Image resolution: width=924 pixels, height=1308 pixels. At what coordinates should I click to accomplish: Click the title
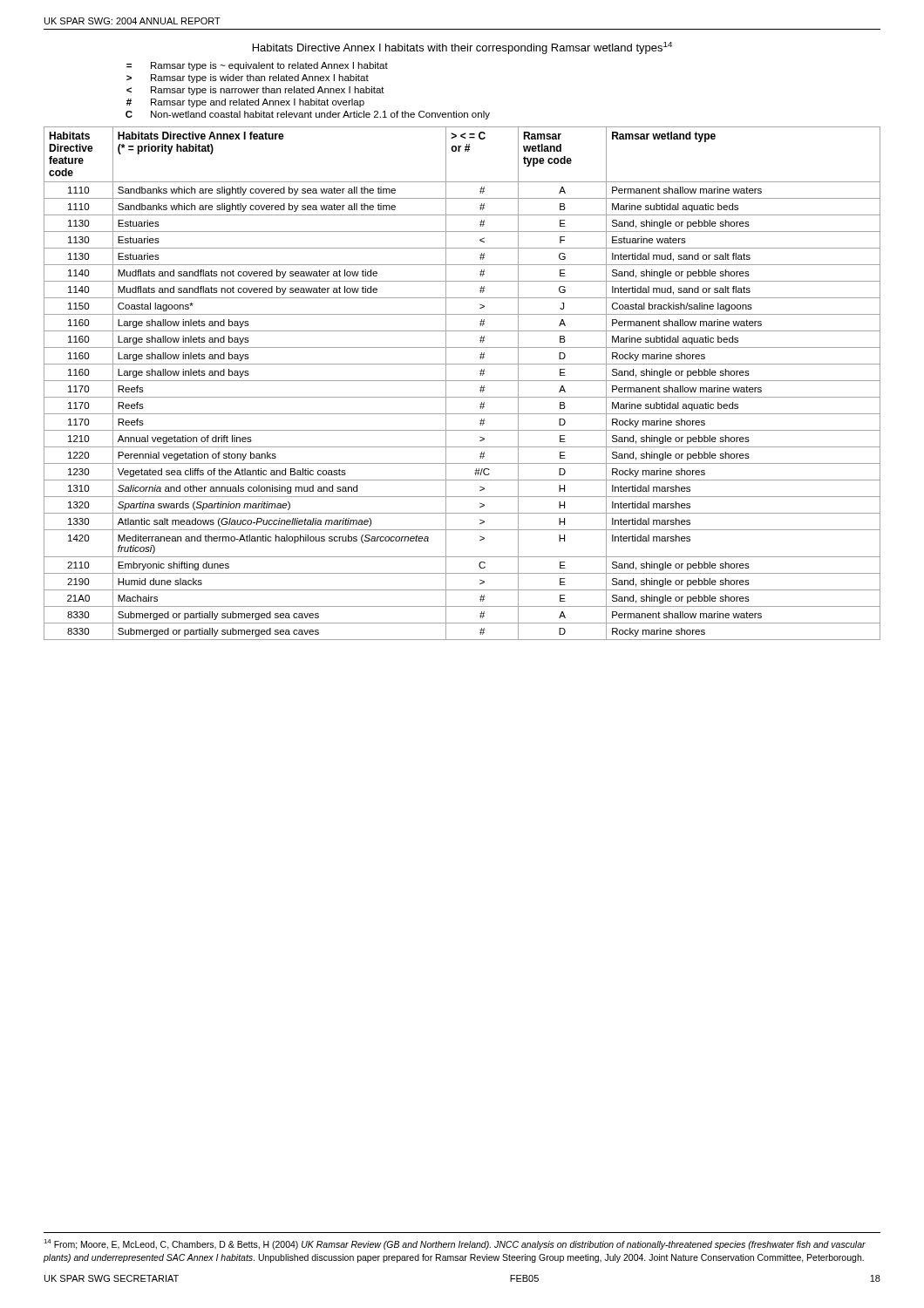(462, 47)
